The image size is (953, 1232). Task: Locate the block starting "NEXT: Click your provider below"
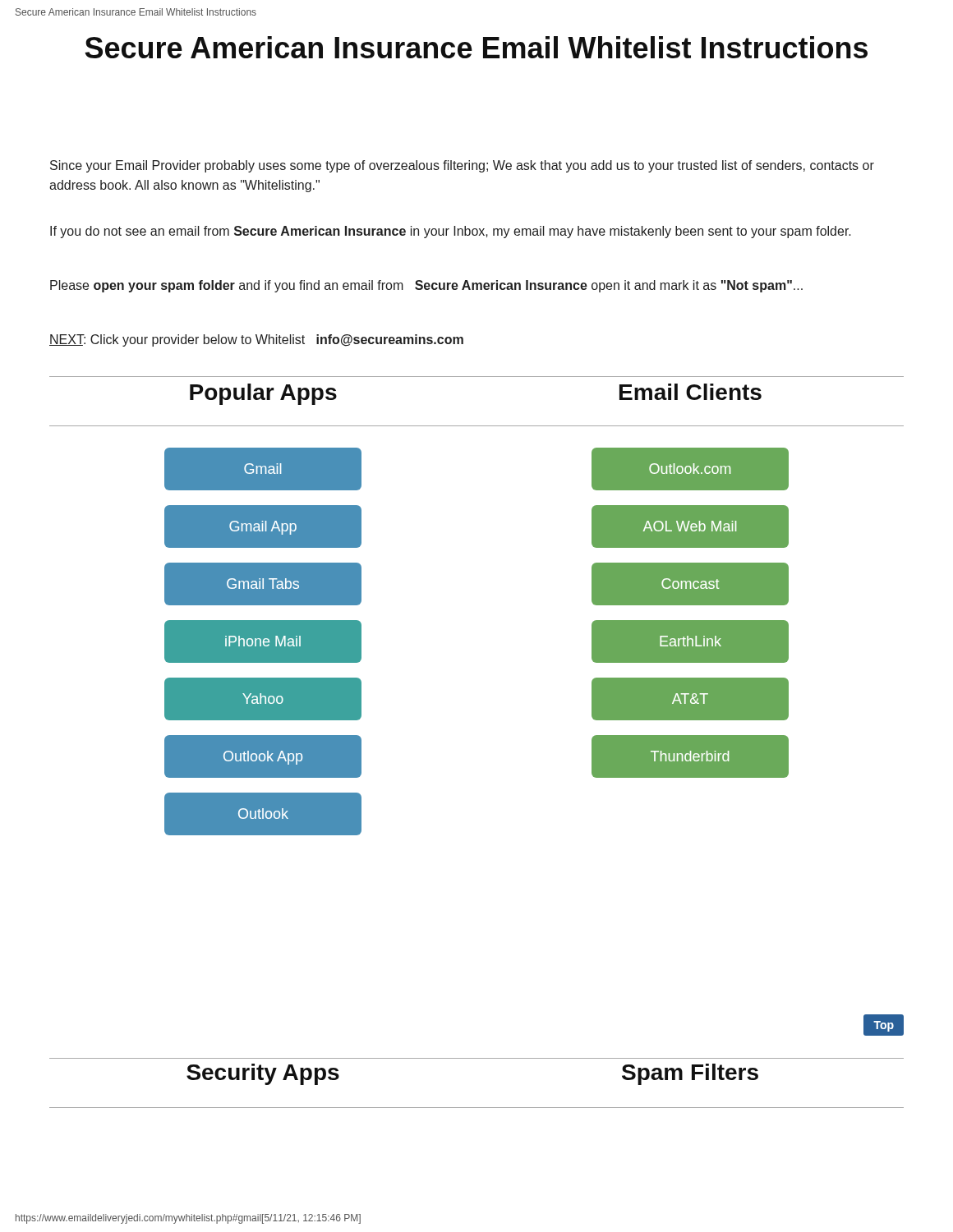click(257, 340)
